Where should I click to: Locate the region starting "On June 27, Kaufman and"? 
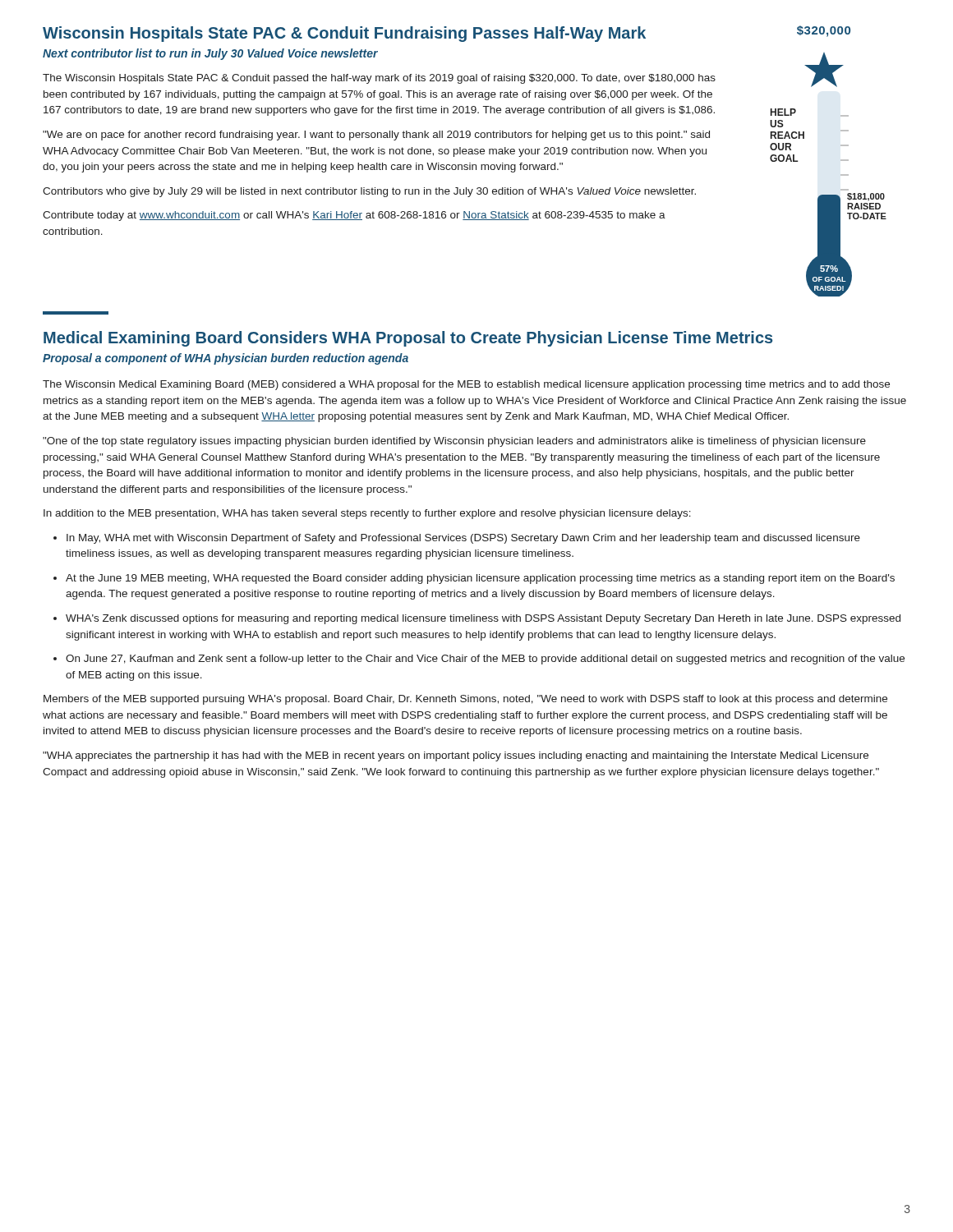(x=476, y=667)
